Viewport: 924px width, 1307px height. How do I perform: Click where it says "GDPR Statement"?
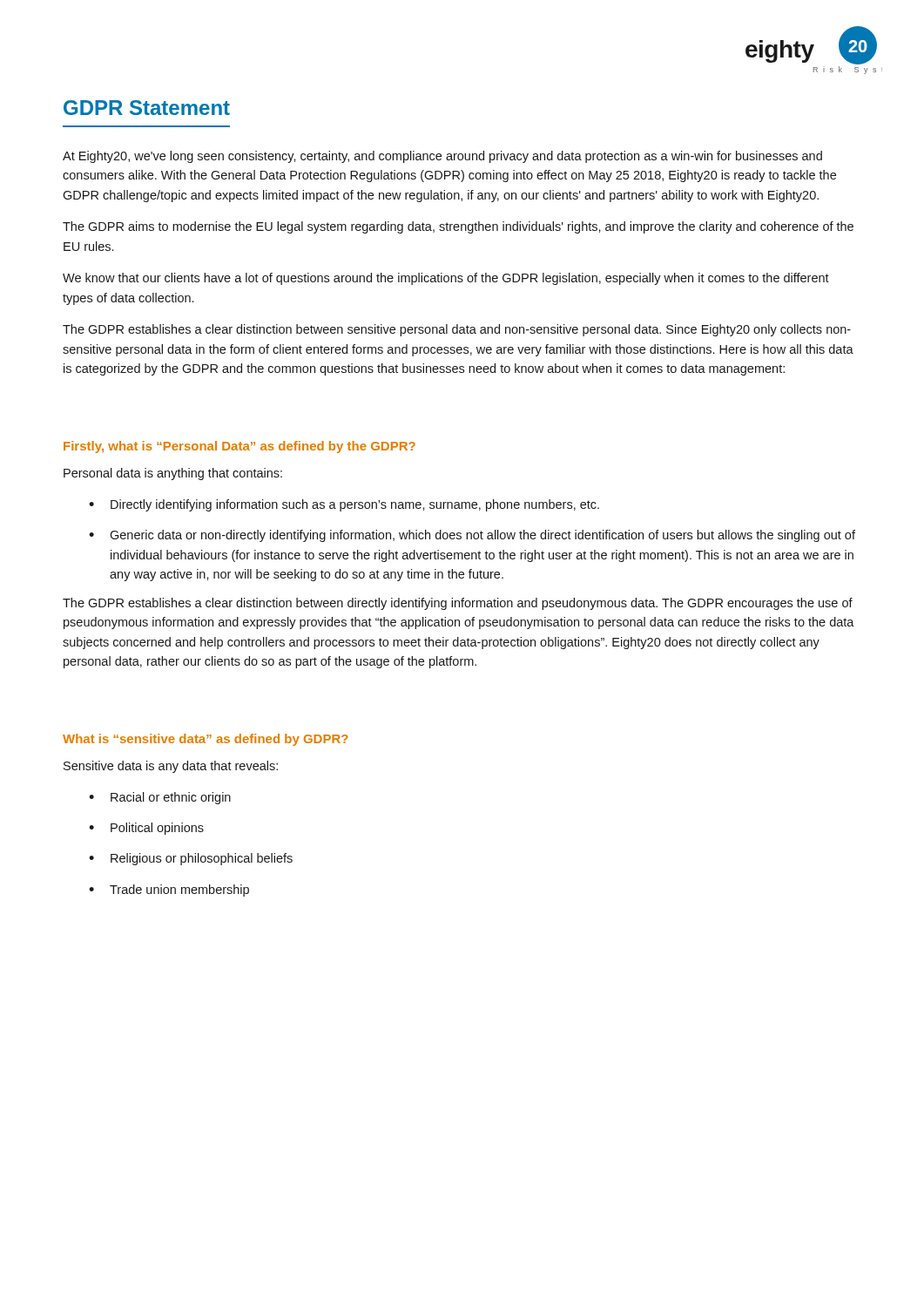pyautogui.click(x=146, y=111)
